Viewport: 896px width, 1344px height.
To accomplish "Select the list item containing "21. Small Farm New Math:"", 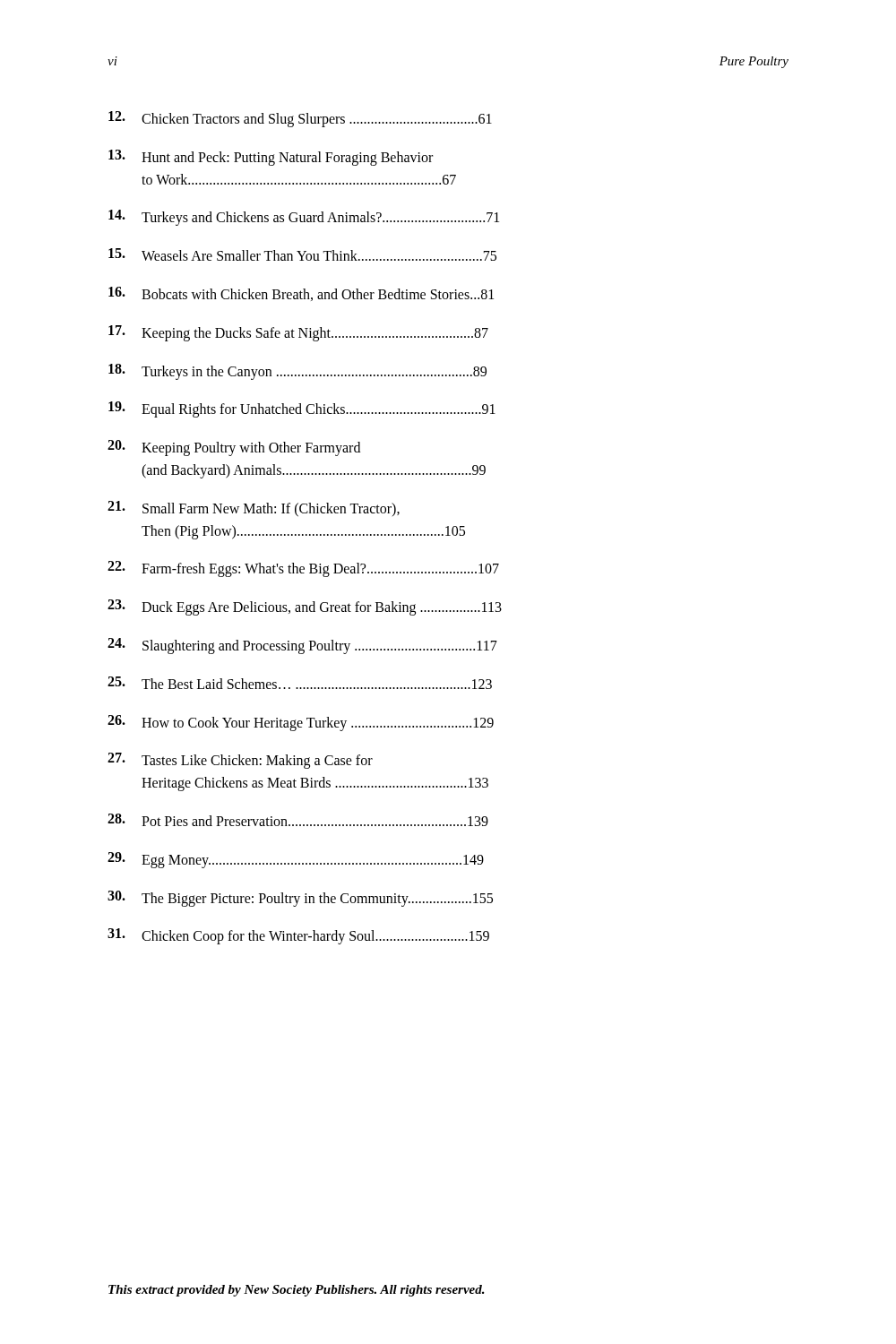I will [448, 520].
